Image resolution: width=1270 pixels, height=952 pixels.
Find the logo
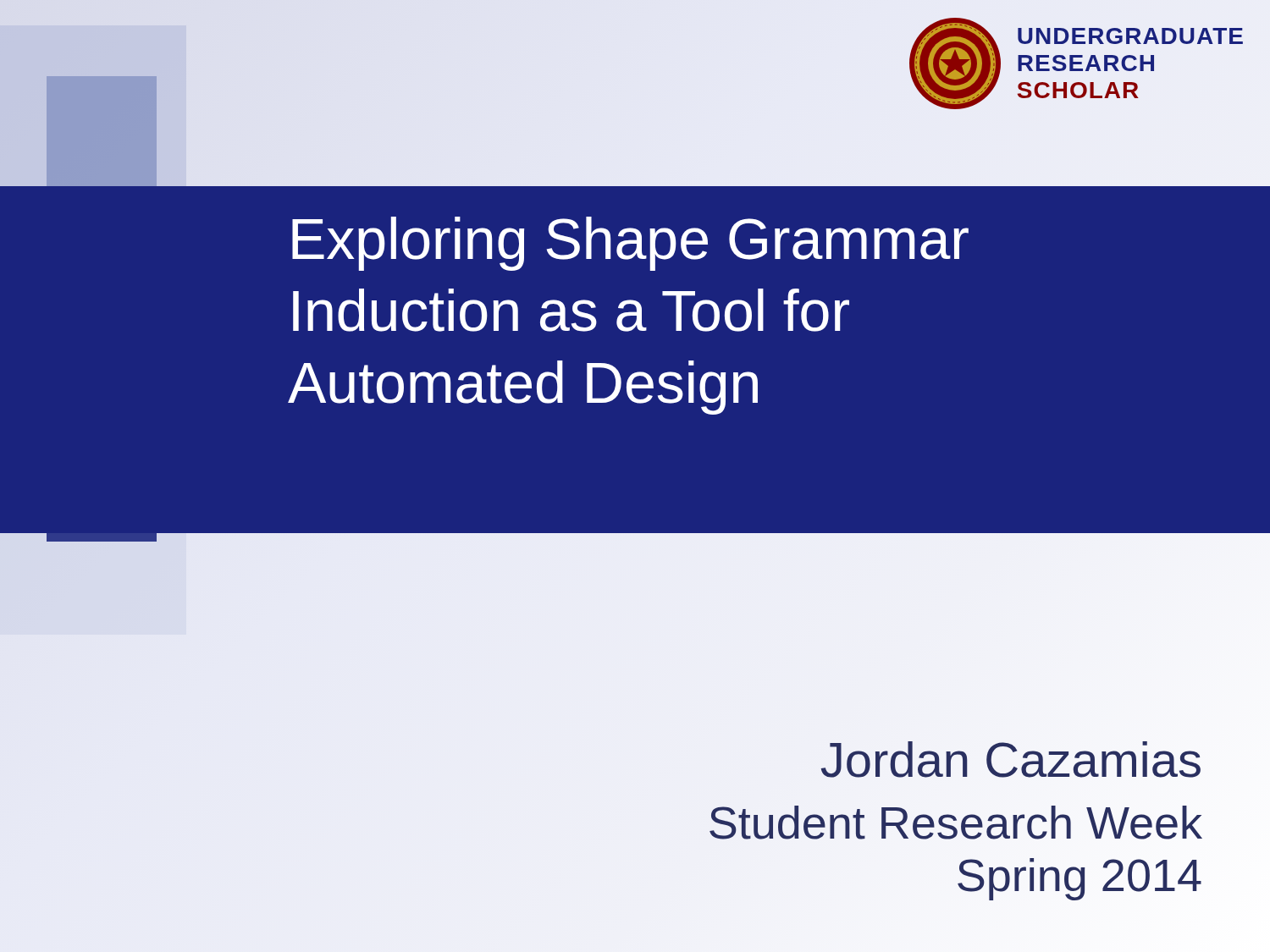[x=1076, y=63]
